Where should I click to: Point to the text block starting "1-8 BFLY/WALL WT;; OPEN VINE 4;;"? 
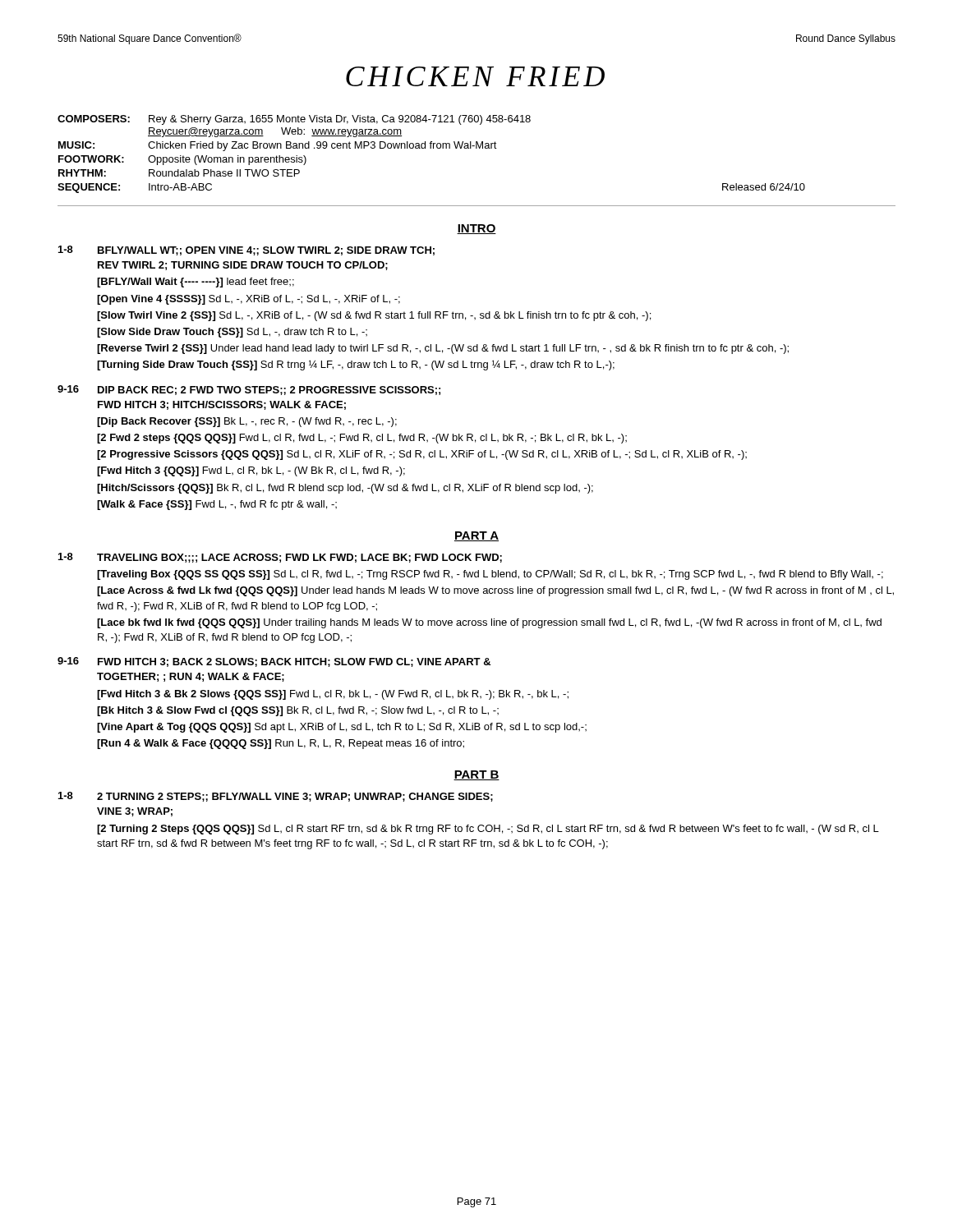(x=476, y=309)
